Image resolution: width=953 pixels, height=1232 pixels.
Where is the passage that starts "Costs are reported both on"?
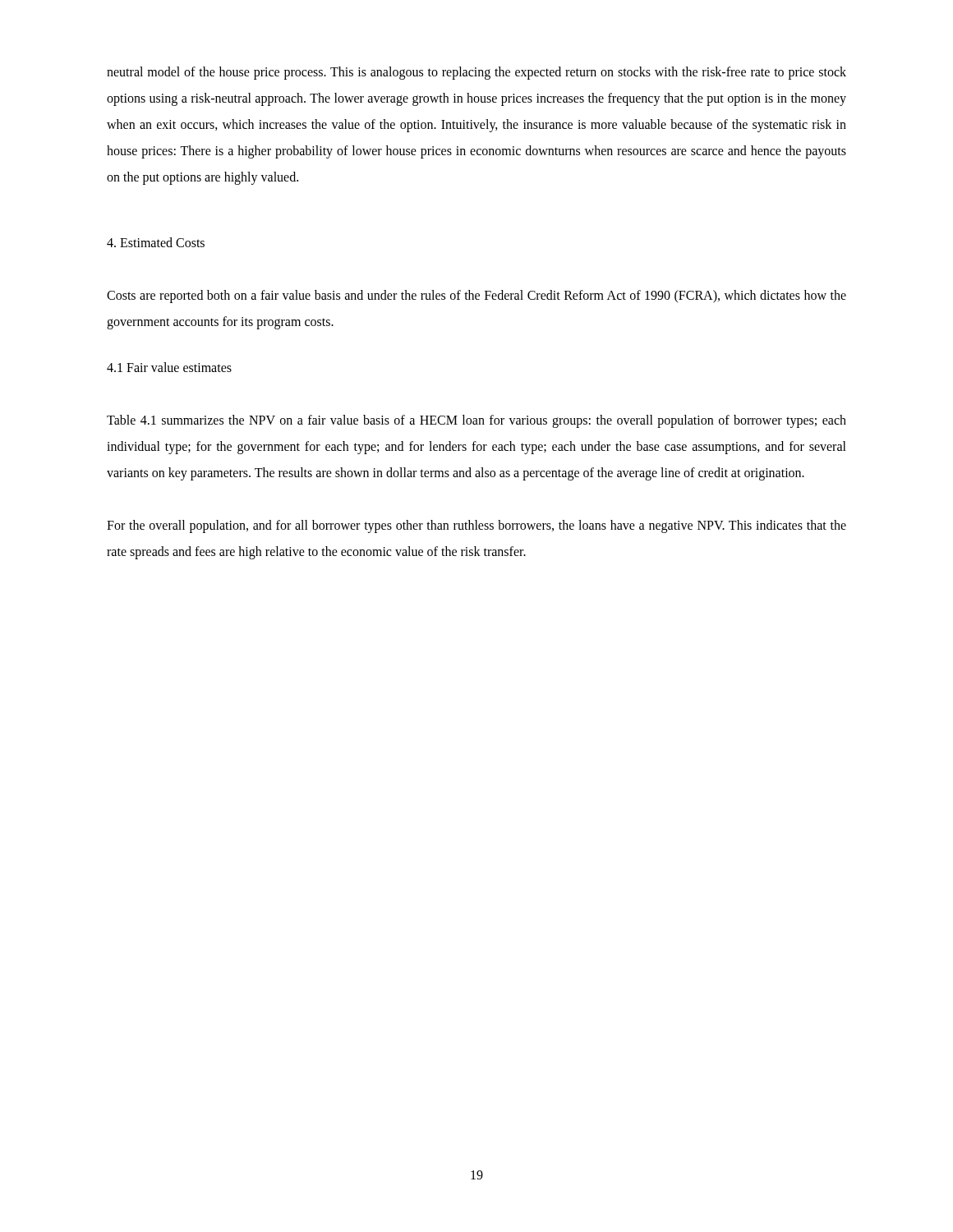click(x=476, y=308)
